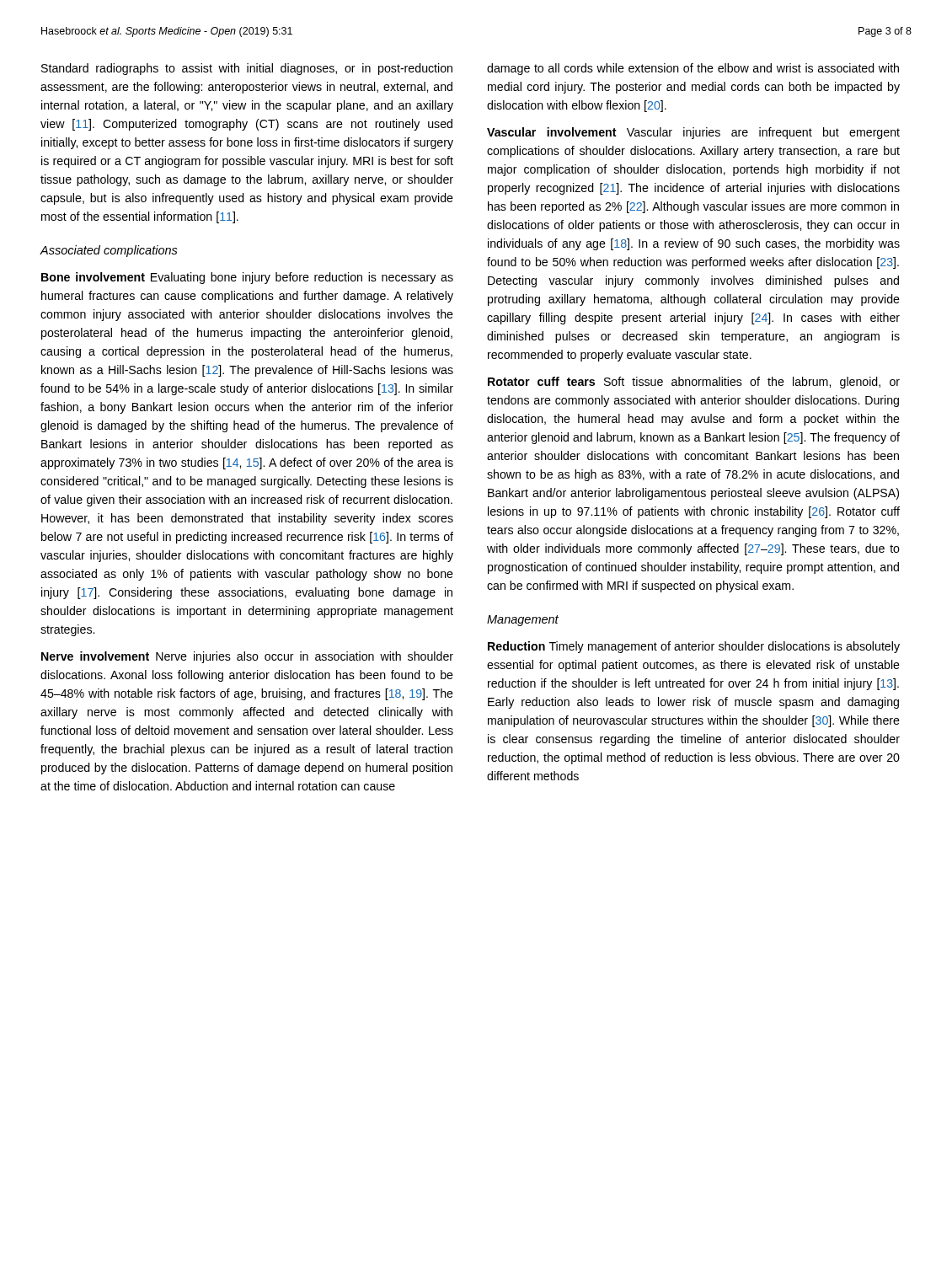This screenshot has height=1264, width=952.
Task: Locate the text block with the text "Rotator cuff tears Soft tissue abnormalities of"
Action: (693, 484)
